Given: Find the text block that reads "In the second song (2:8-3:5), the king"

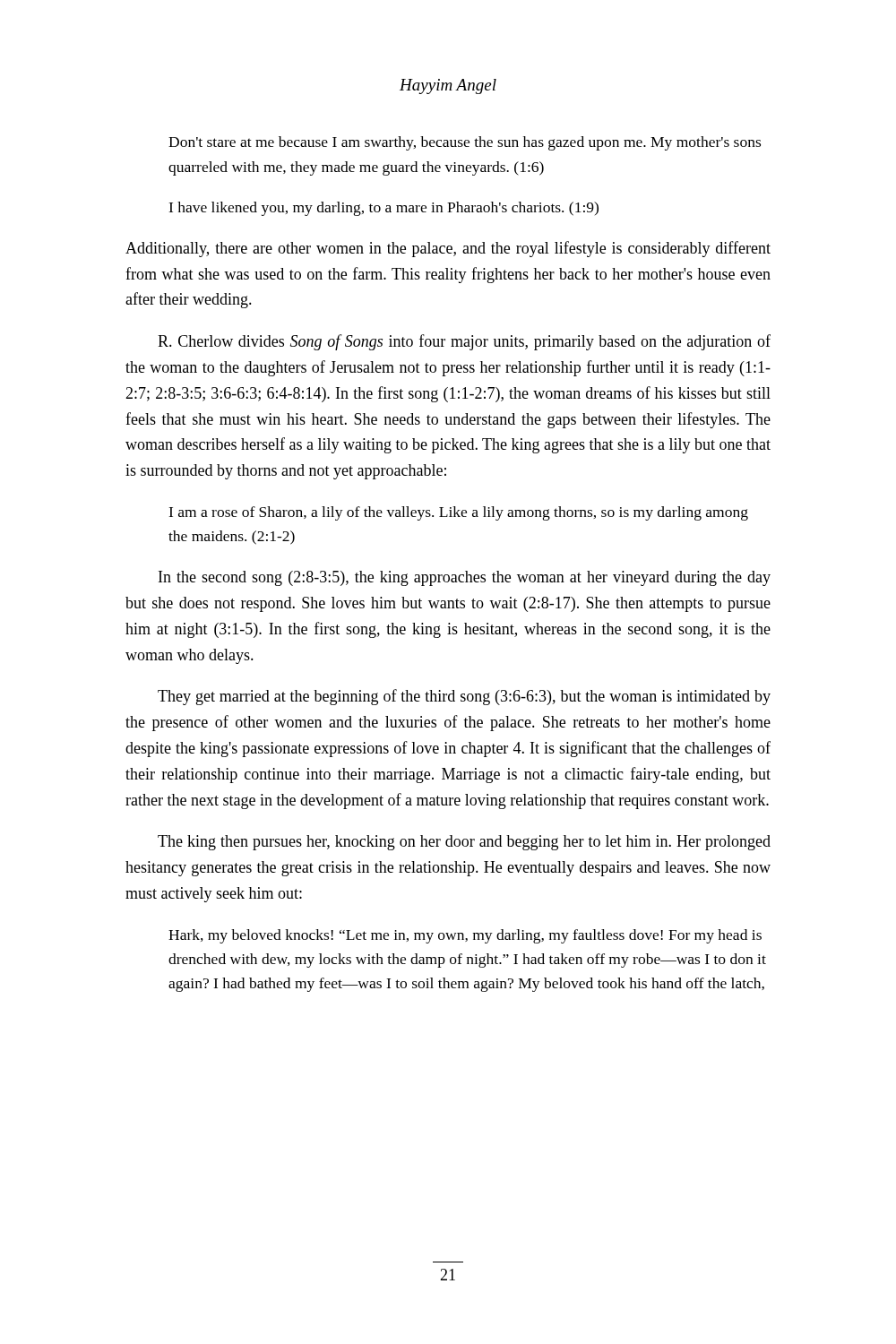Looking at the screenshot, I should tap(448, 616).
